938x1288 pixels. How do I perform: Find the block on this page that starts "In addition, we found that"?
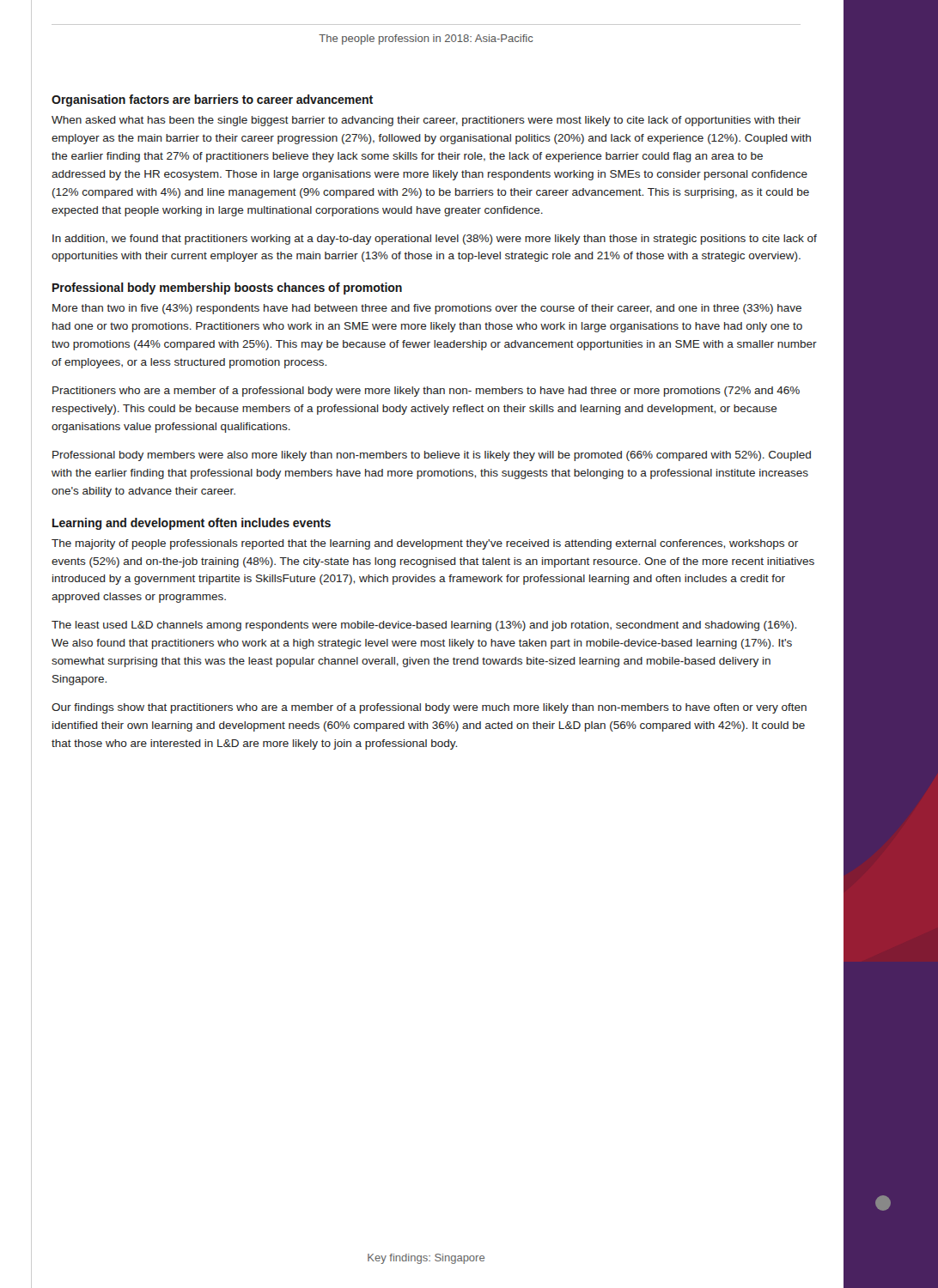coord(434,247)
